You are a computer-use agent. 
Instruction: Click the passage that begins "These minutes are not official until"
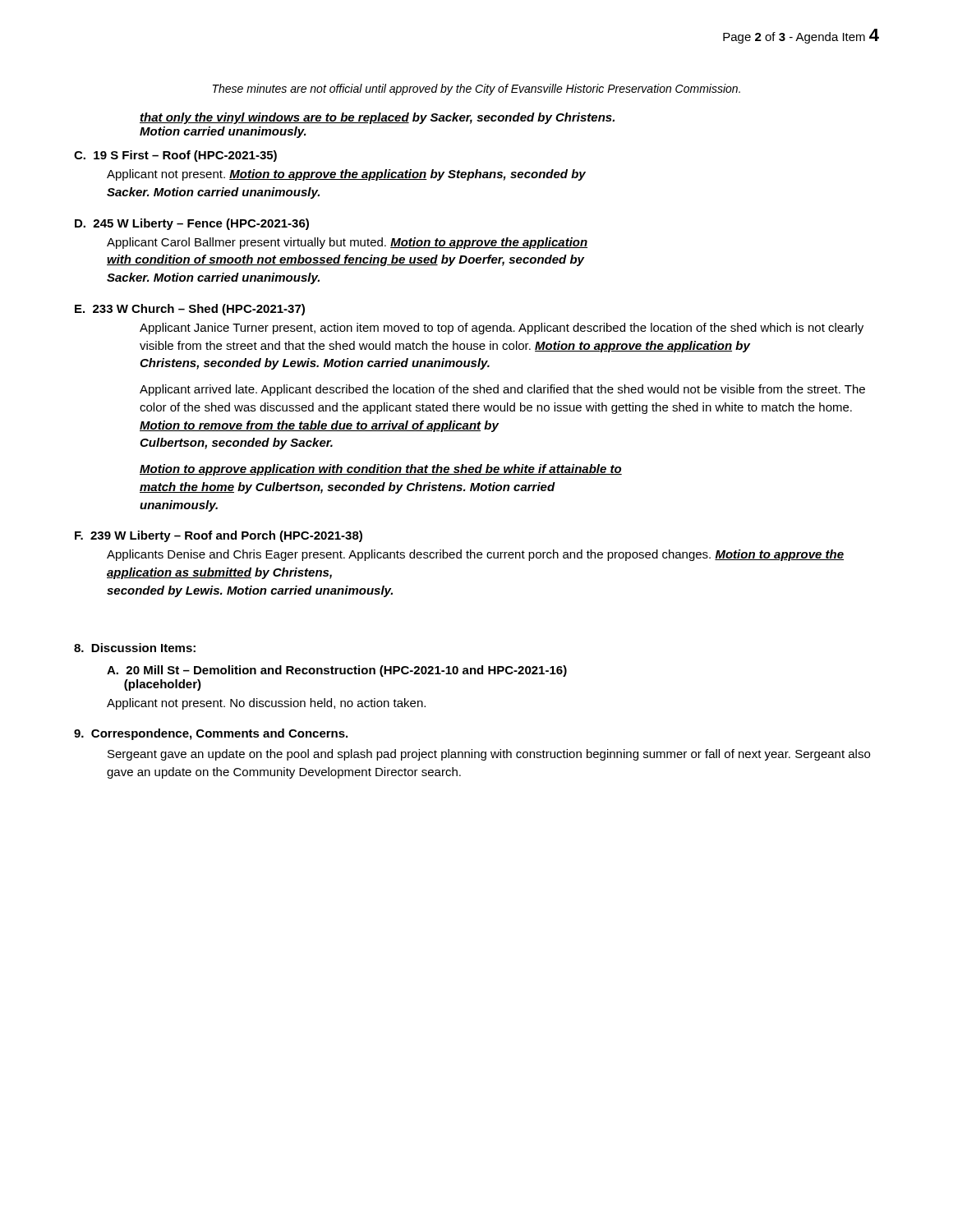476,89
